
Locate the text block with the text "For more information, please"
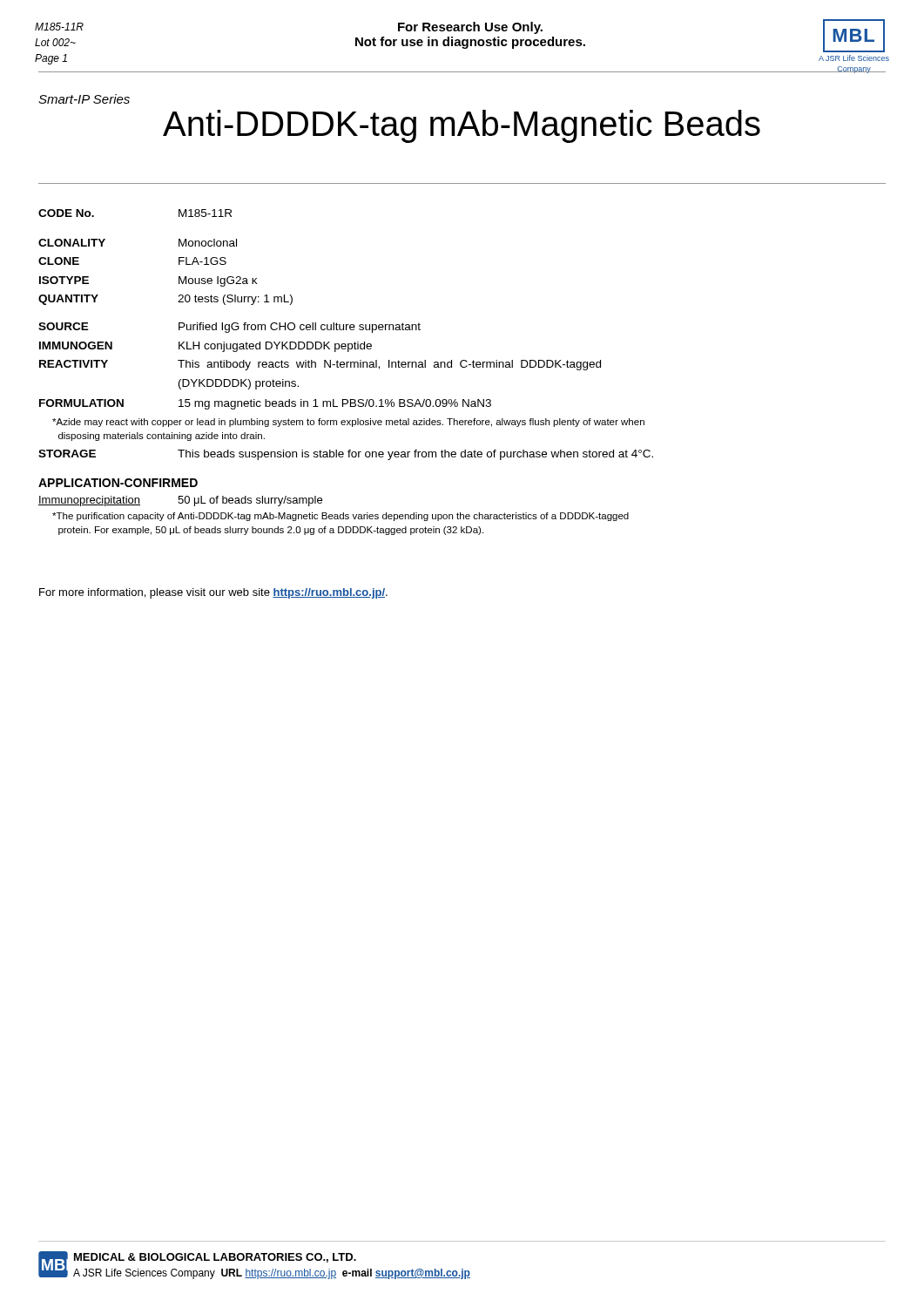pyautogui.click(x=213, y=592)
